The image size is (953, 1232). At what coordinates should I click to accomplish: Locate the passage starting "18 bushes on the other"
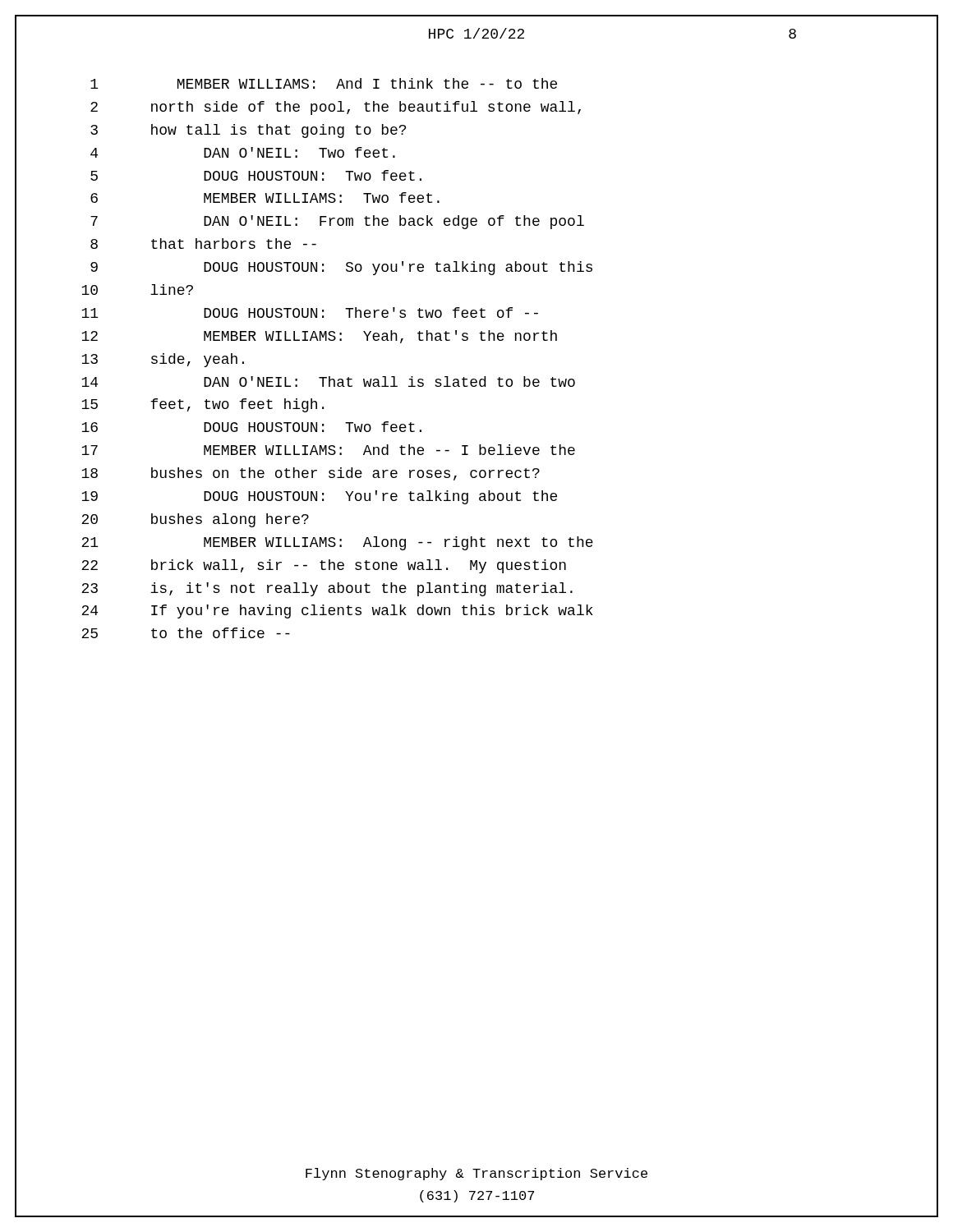476,475
